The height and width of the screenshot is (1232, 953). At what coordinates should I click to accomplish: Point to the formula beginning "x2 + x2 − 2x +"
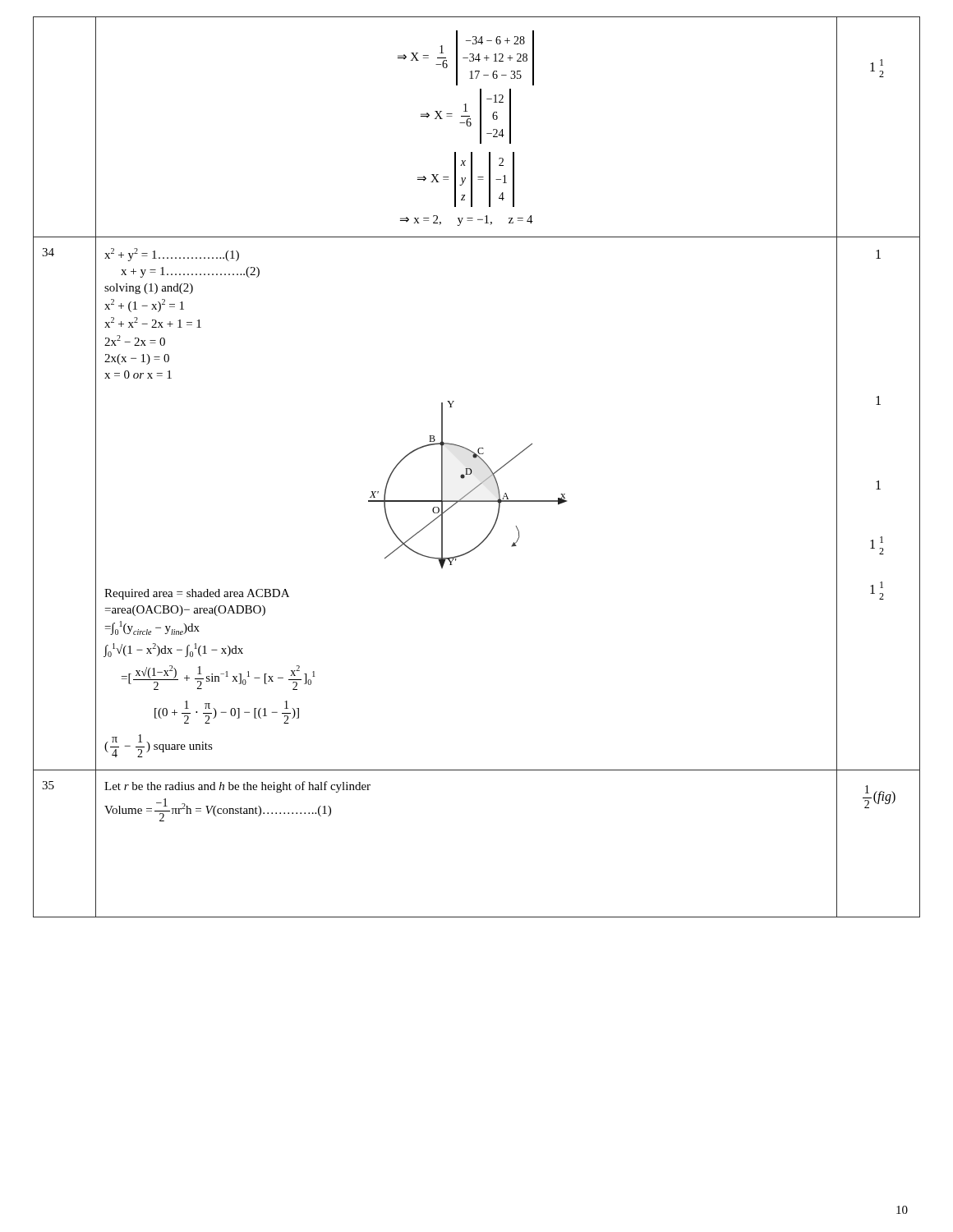(x=153, y=323)
